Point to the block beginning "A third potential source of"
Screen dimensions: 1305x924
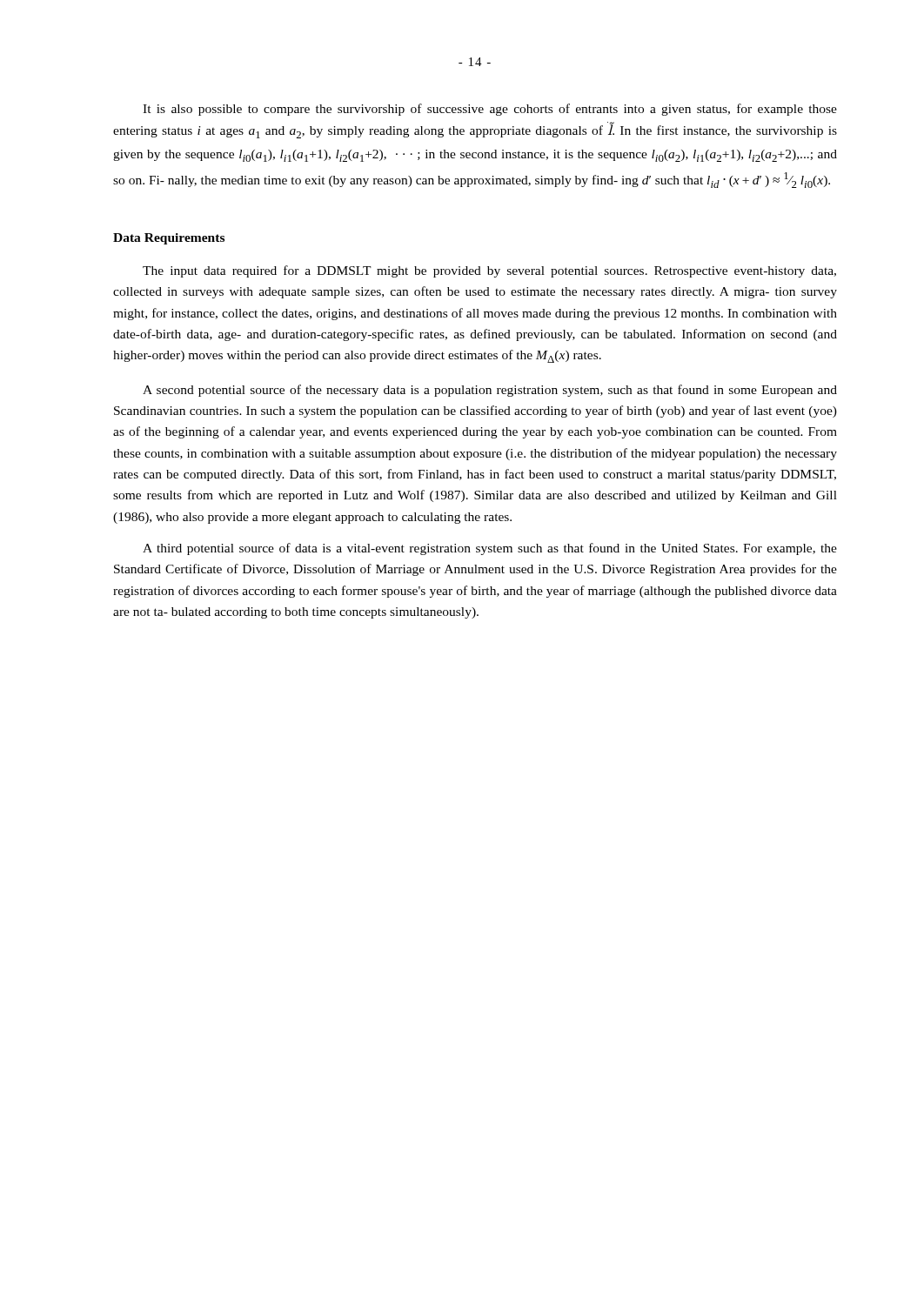[475, 579]
